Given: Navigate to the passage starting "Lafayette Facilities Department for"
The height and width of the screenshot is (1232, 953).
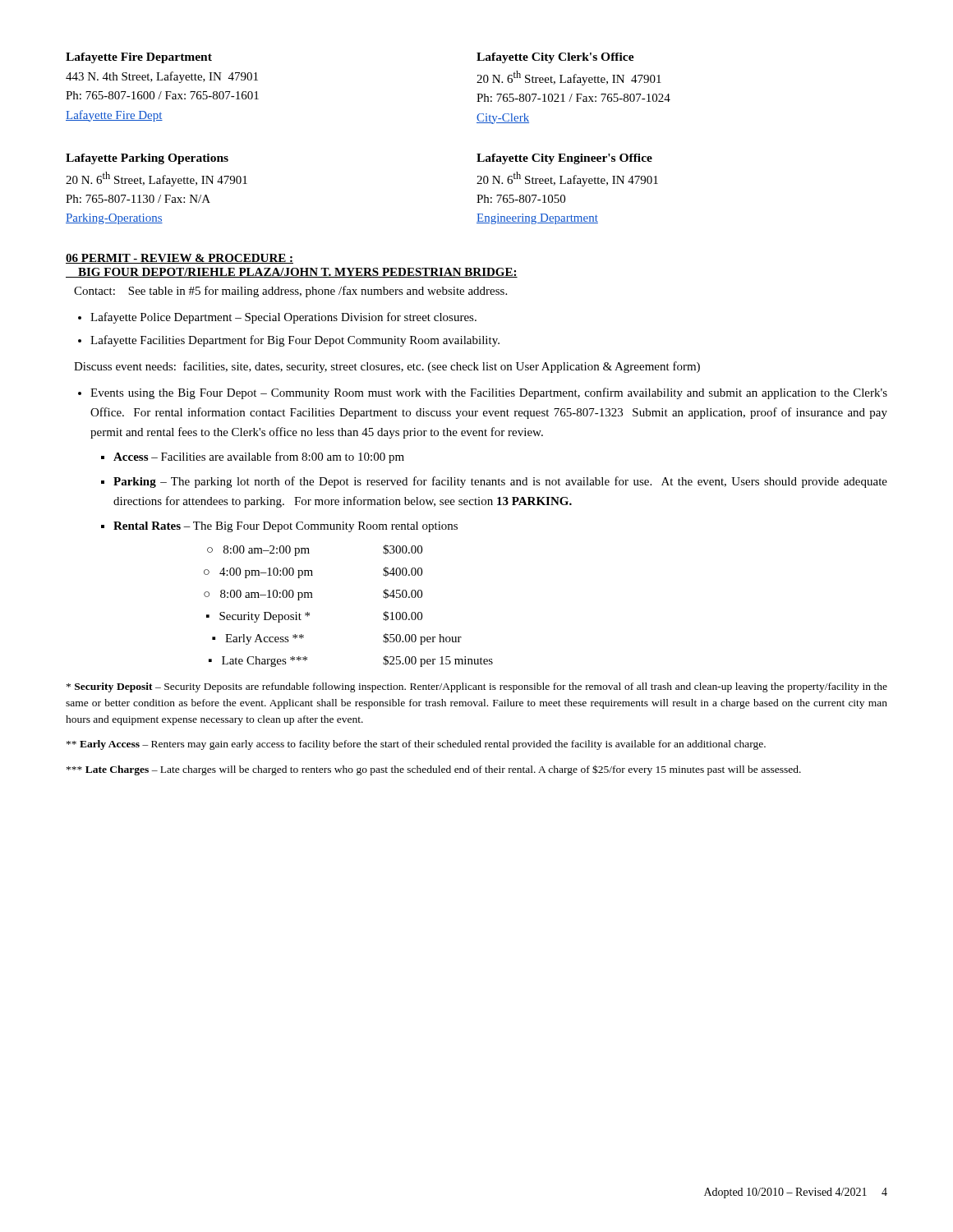Looking at the screenshot, I should tap(295, 340).
